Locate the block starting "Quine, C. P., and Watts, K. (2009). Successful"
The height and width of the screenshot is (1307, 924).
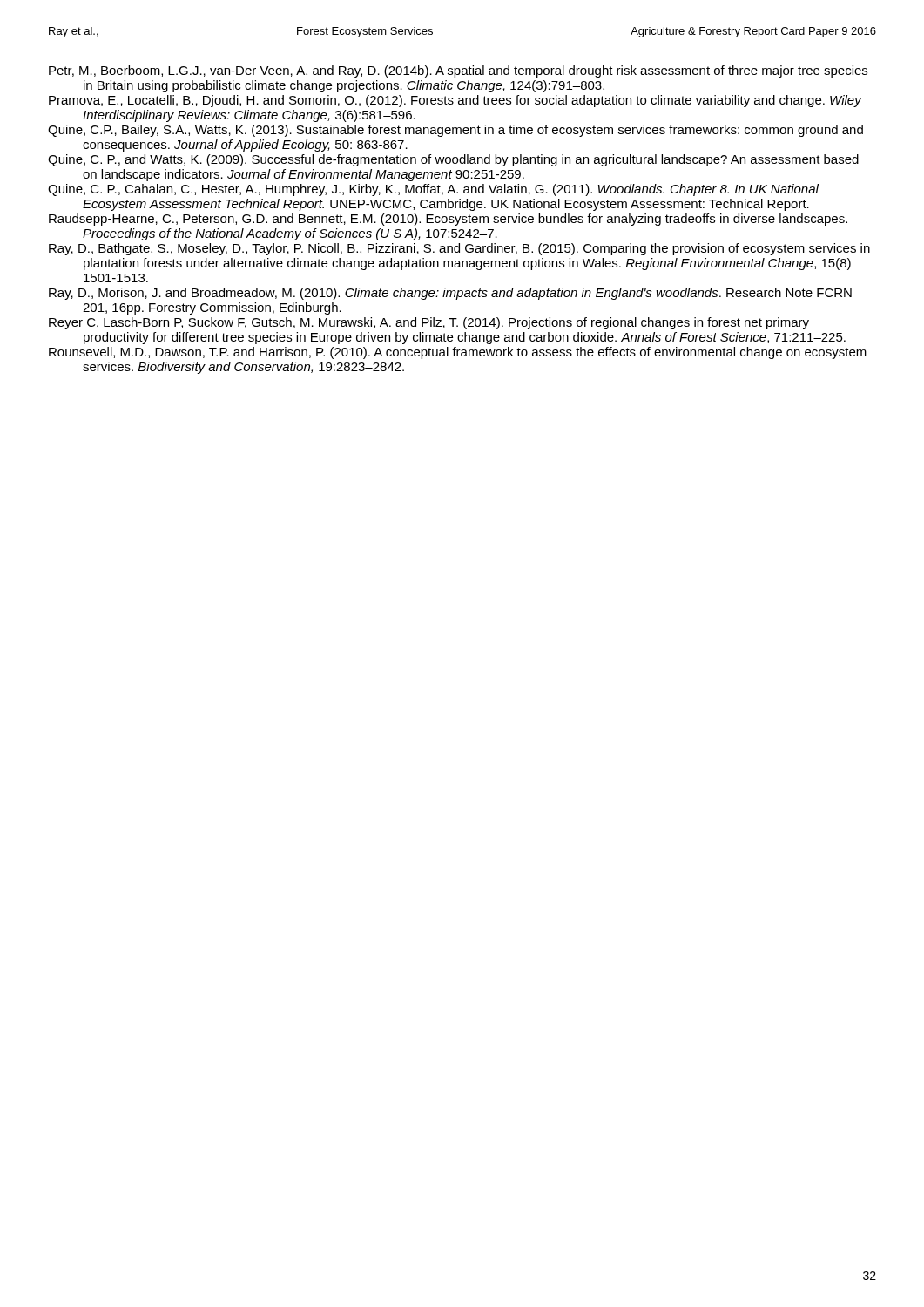(x=453, y=166)
